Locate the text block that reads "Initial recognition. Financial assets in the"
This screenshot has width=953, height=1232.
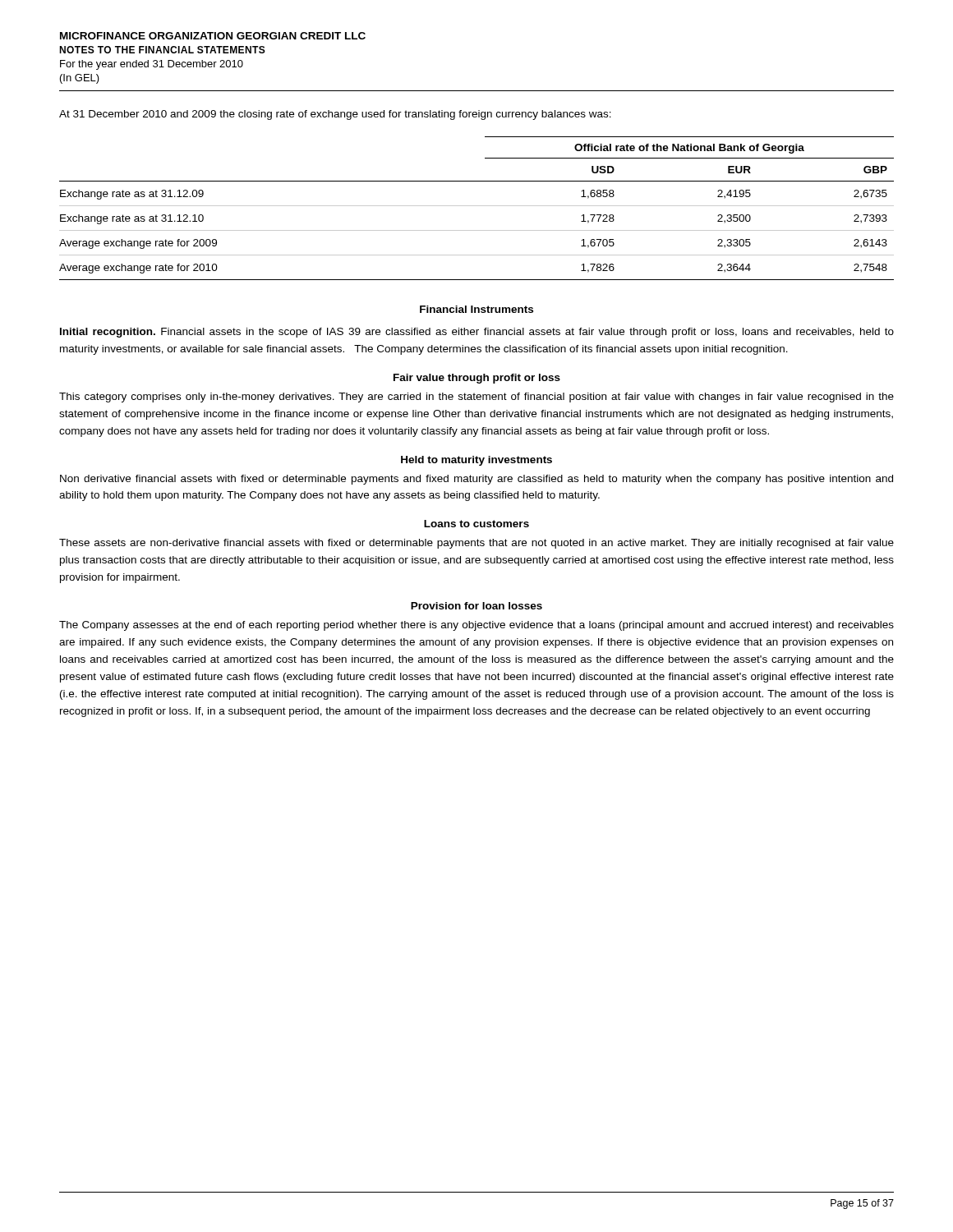[x=476, y=340]
